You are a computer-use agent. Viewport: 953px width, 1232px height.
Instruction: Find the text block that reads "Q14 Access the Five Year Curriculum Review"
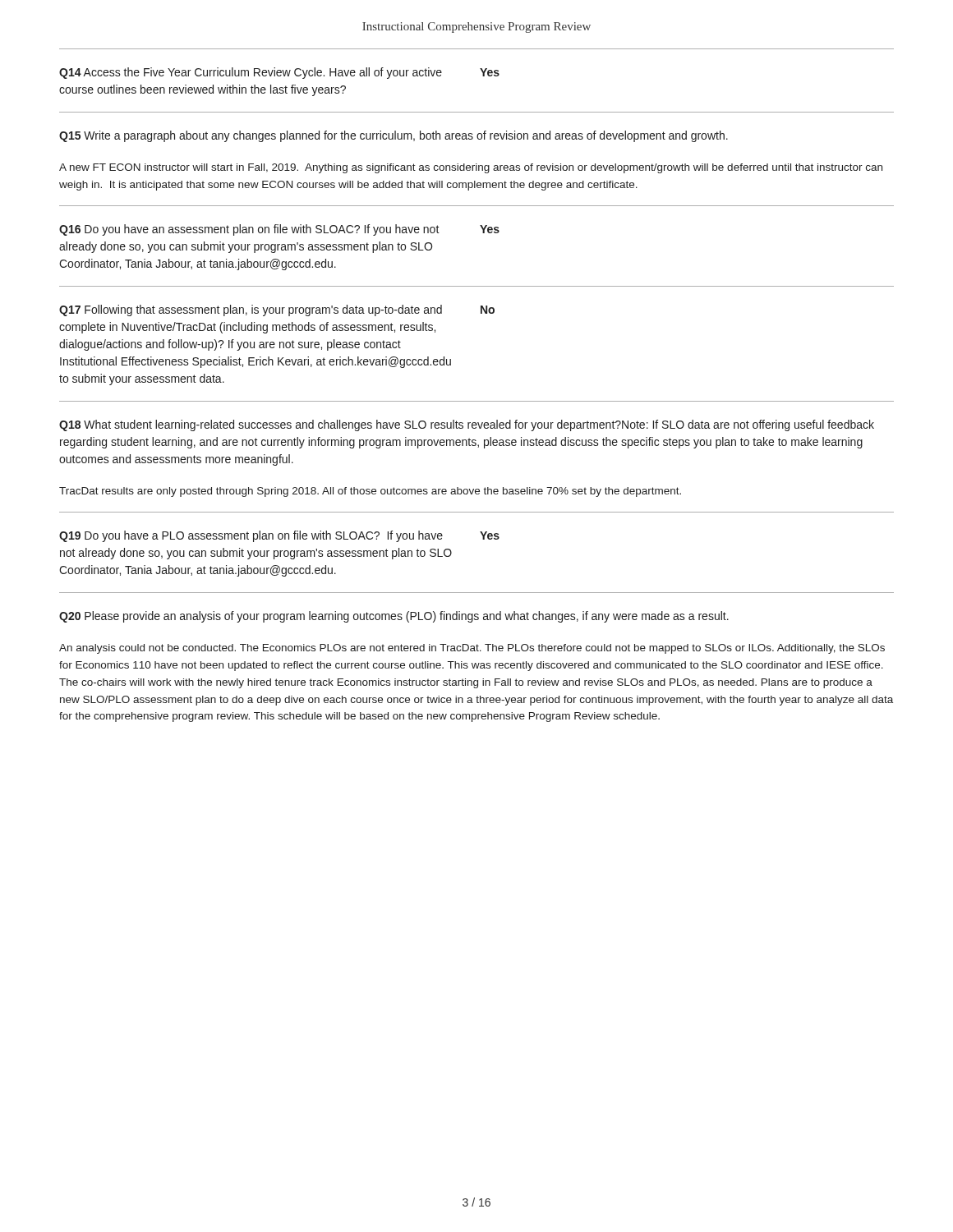coord(476,81)
